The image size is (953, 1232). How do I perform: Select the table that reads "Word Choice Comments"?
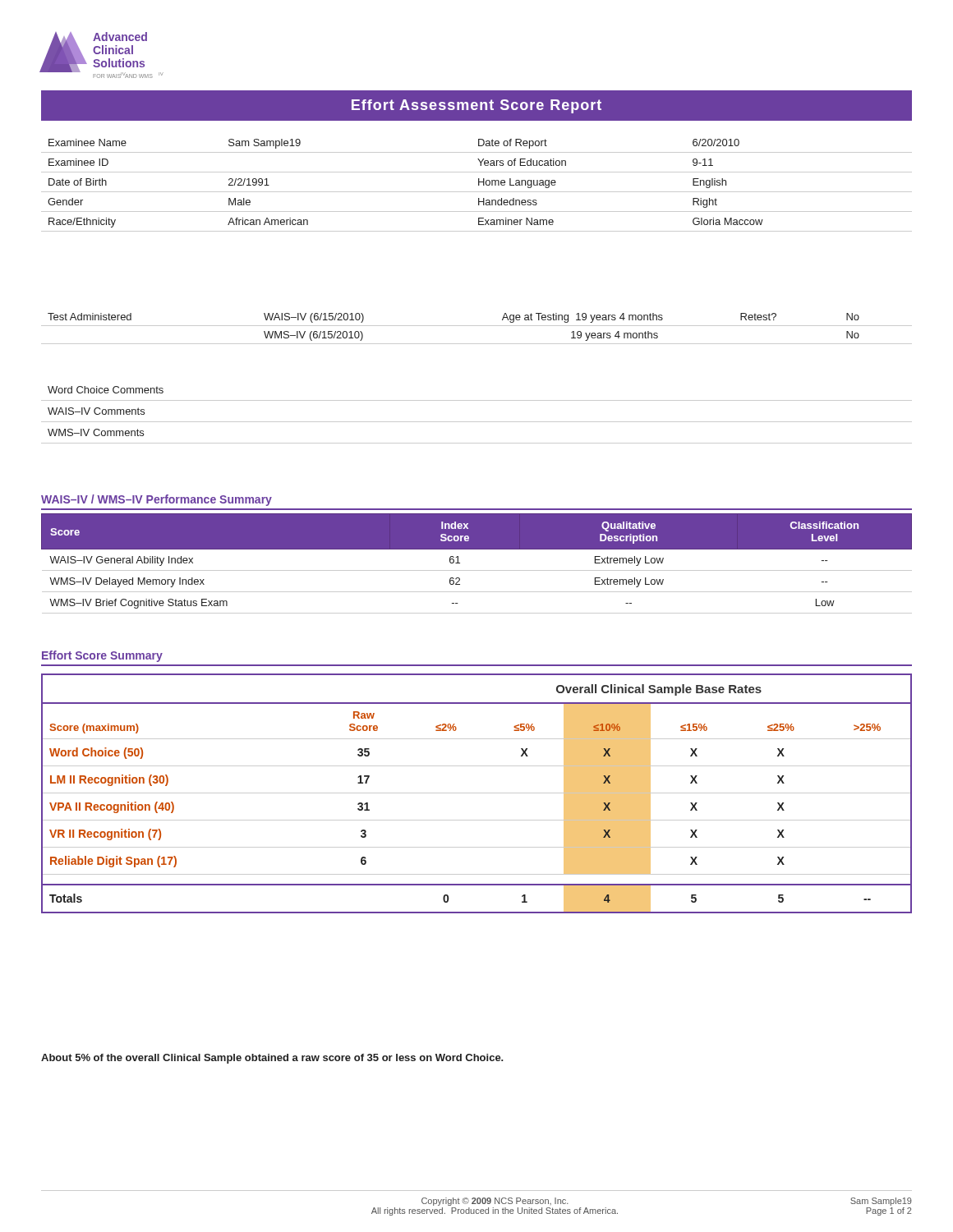(476, 411)
